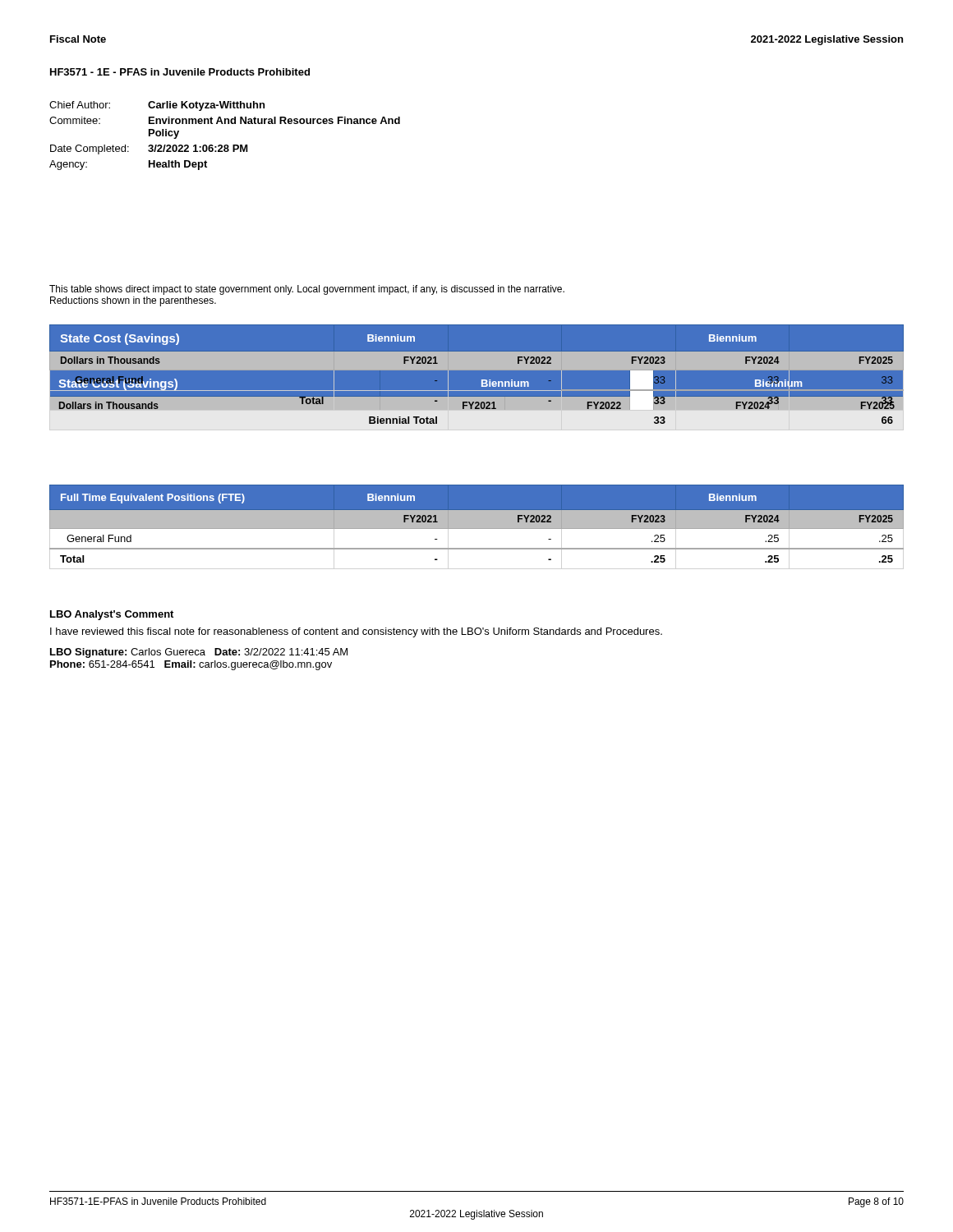Locate the table with the text "Full Time Equivalent"
953x1232 pixels.
click(476, 527)
